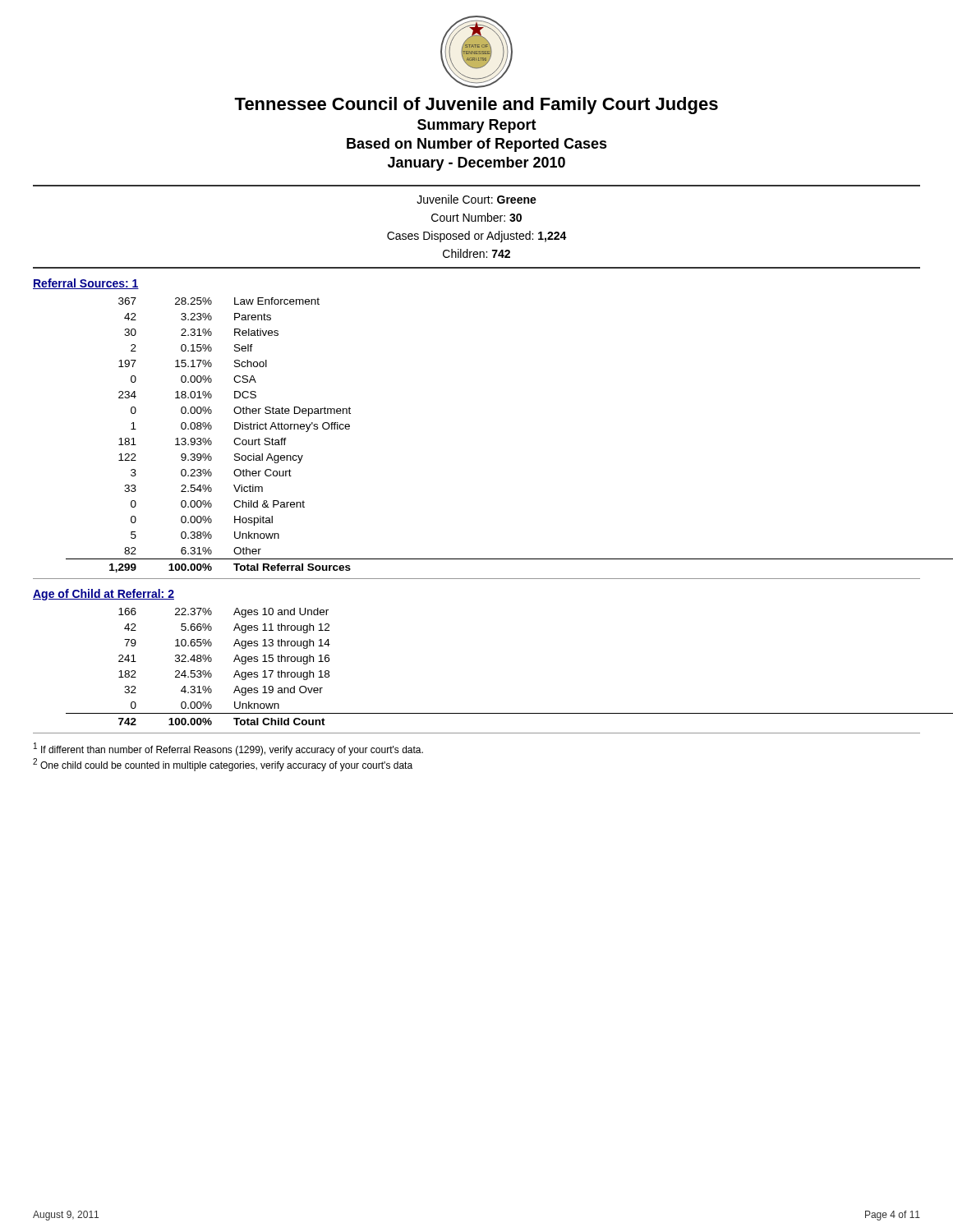Click on the text block starting "Referral Sources: 1"
Image resolution: width=953 pixels, height=1232 pixels.
pos(86,283)
